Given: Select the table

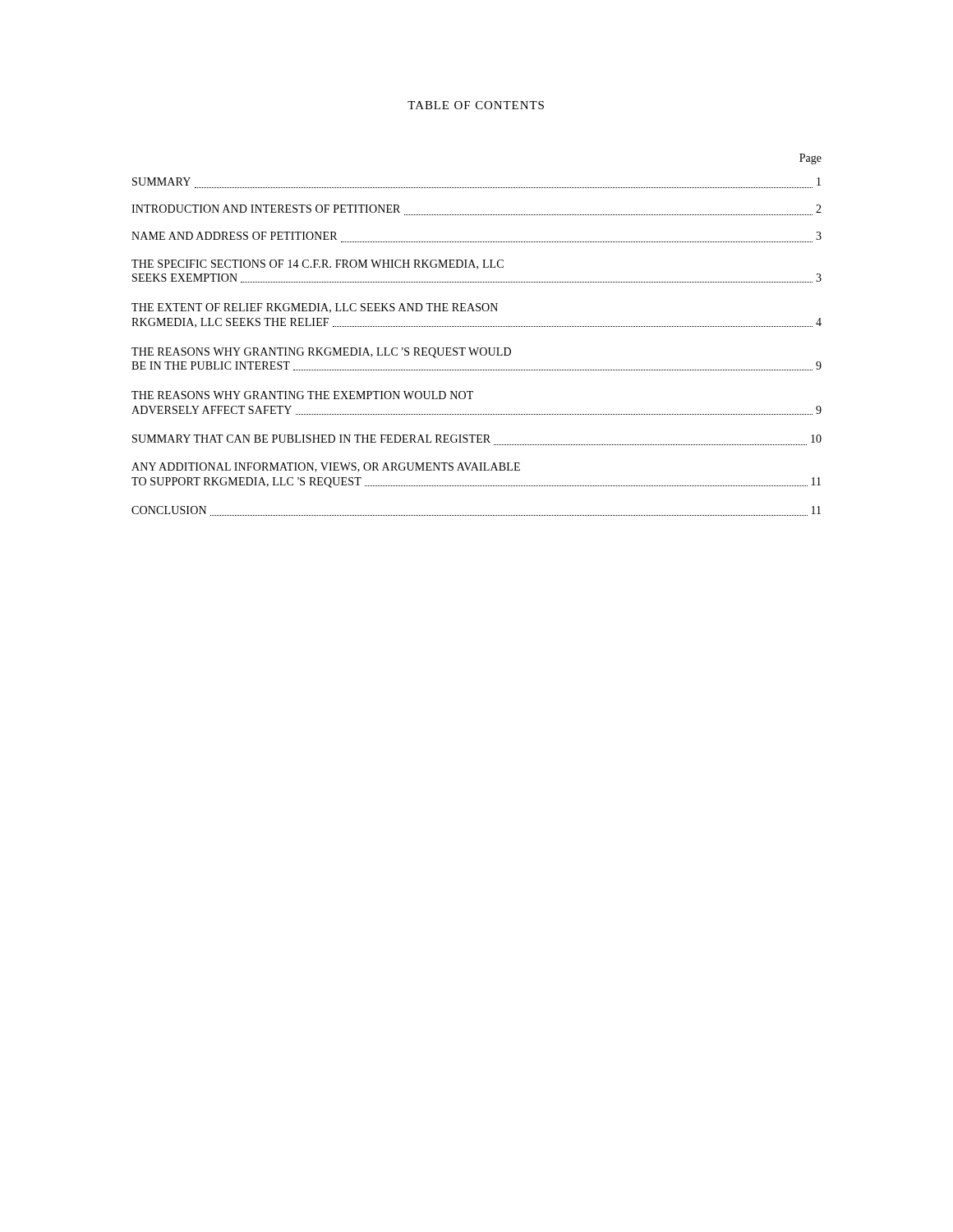Looking at the screenshot, I should click(476, 335).
